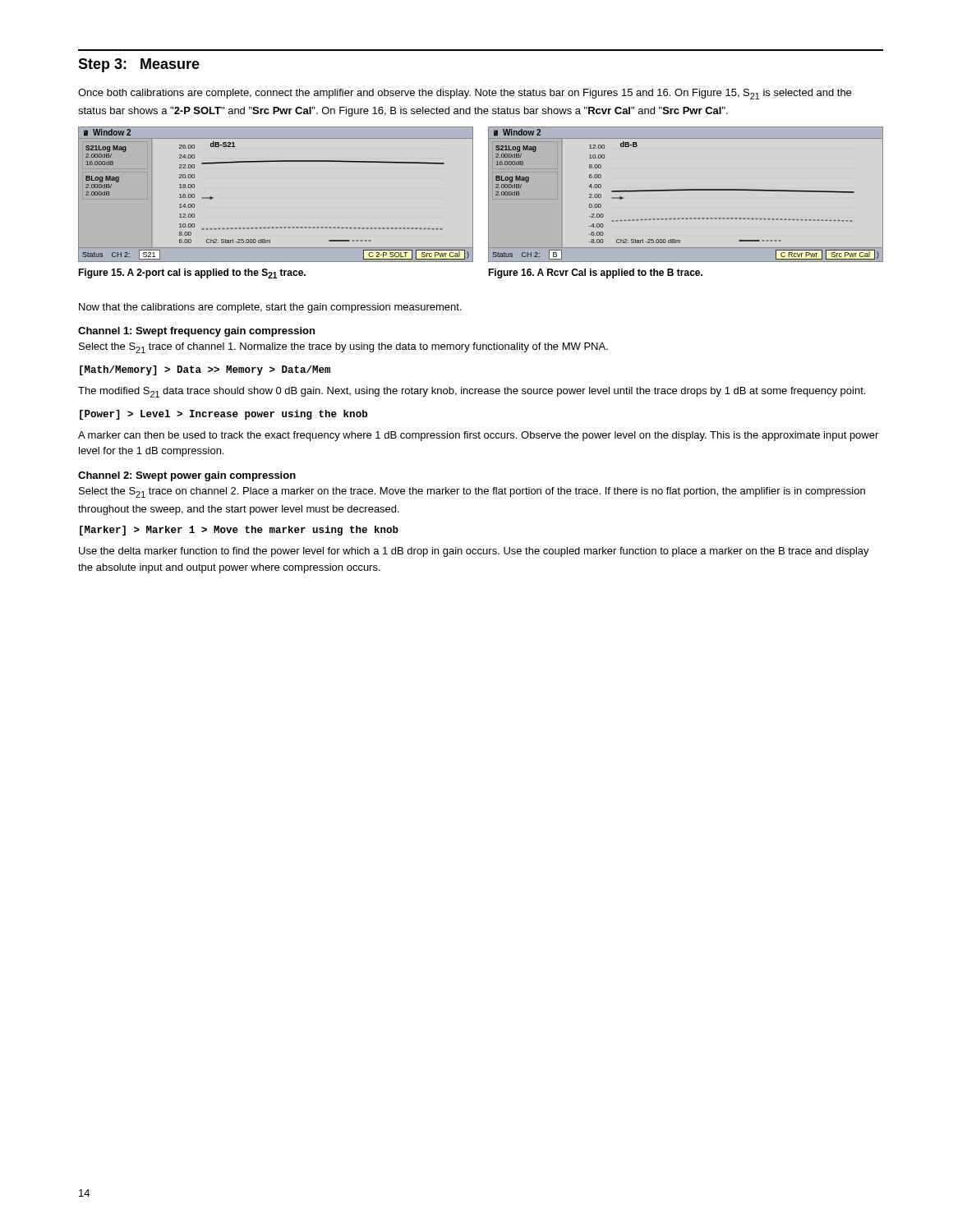Viewport: 953px width, 1232px height.
Task: Select the formula that reads "[Power] > Level > Increase power using the"
Action: (223, 415)
